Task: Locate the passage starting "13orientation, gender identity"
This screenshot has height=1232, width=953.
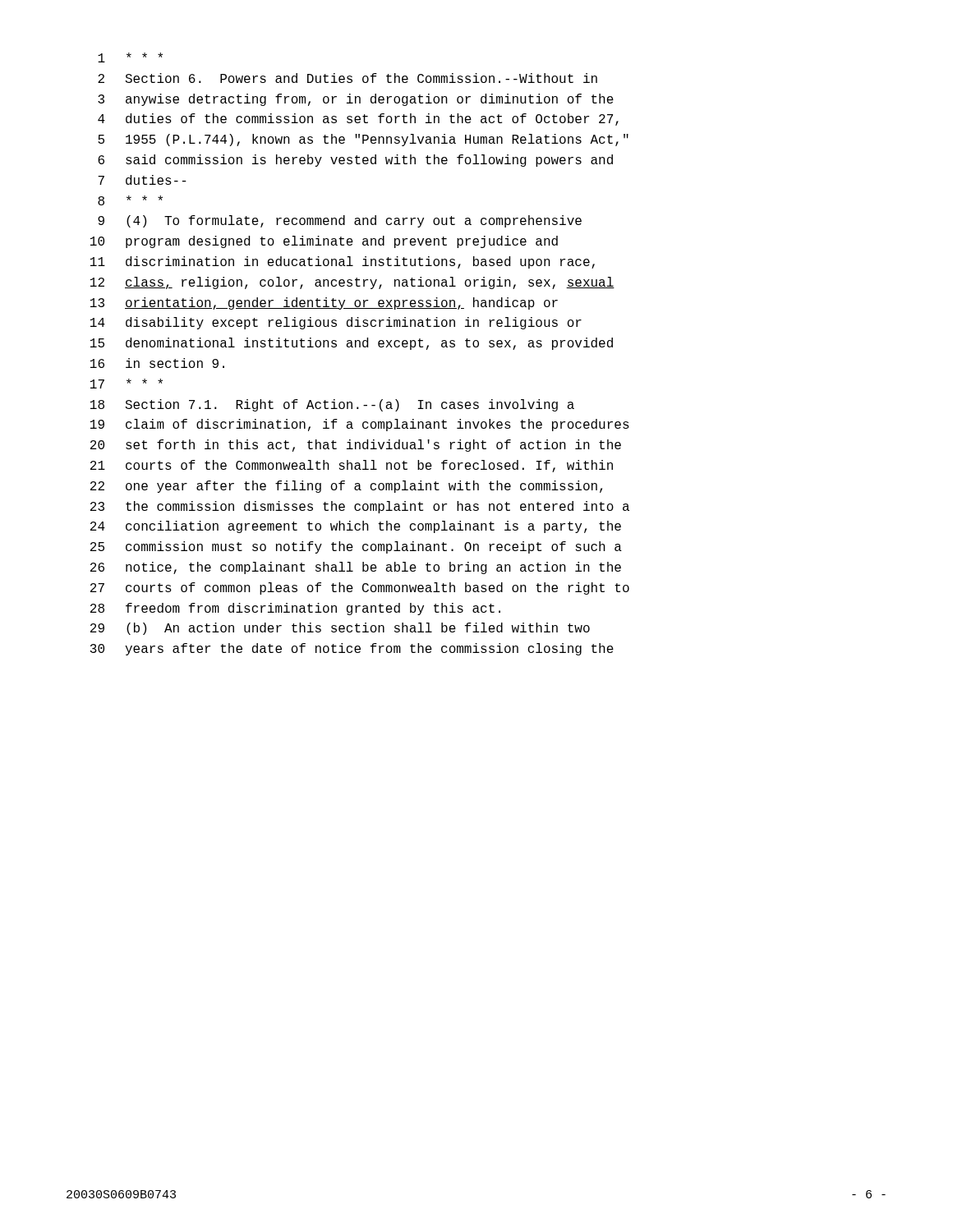Action: (476, 304)
